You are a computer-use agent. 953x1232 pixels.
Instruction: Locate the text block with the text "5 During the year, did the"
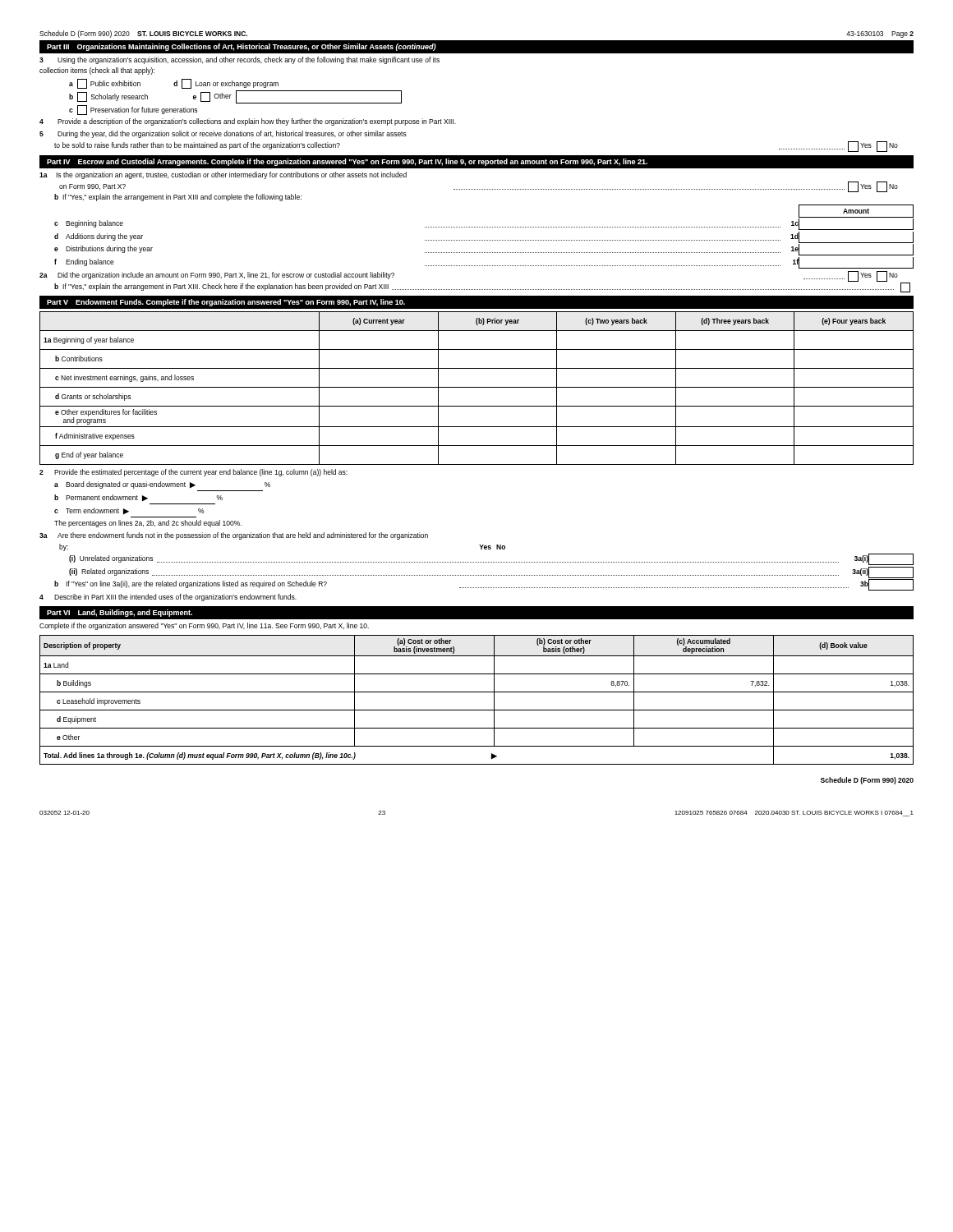pyautogui.click(x=223, y=134)
